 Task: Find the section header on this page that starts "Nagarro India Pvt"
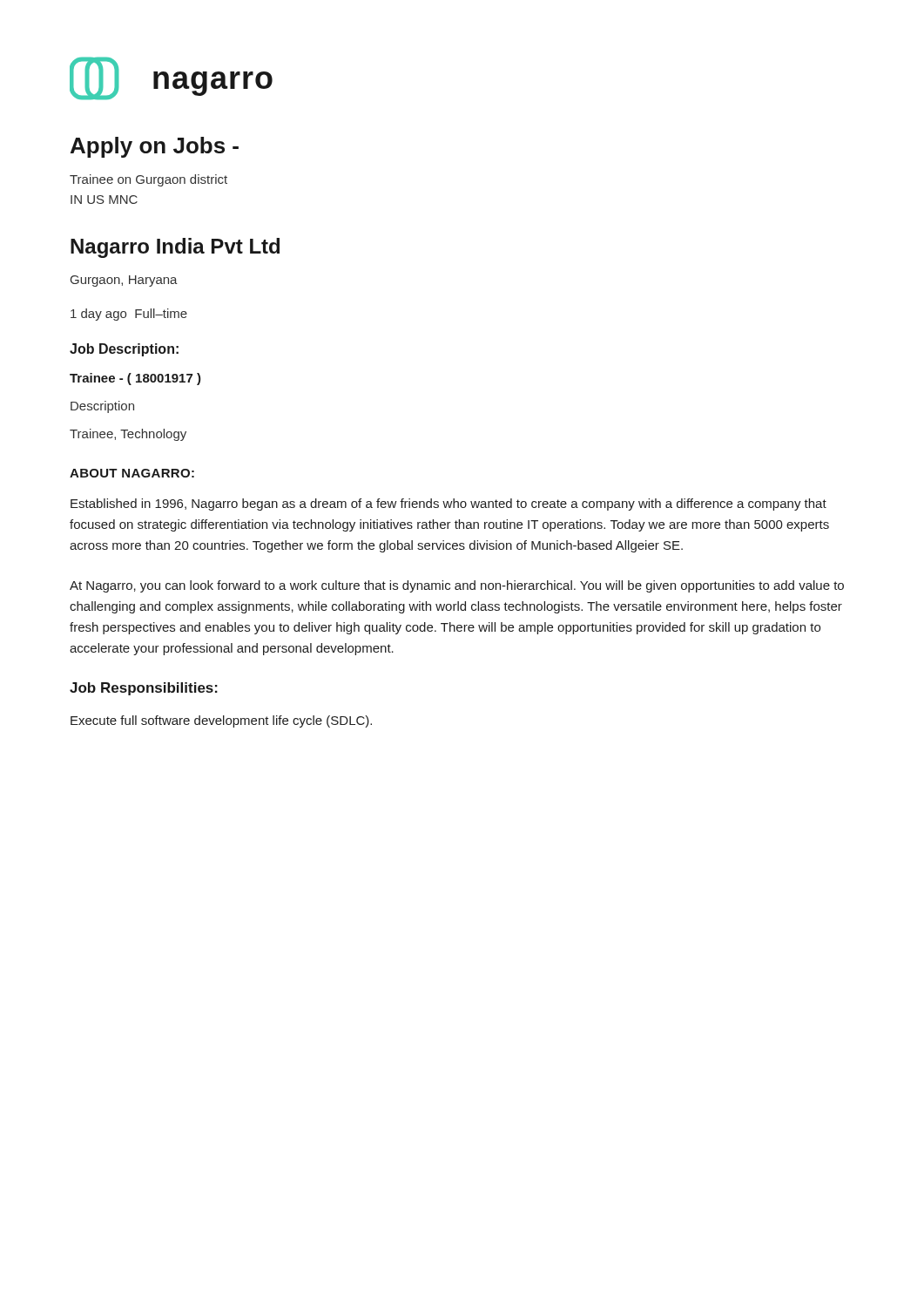click(175, 248)
